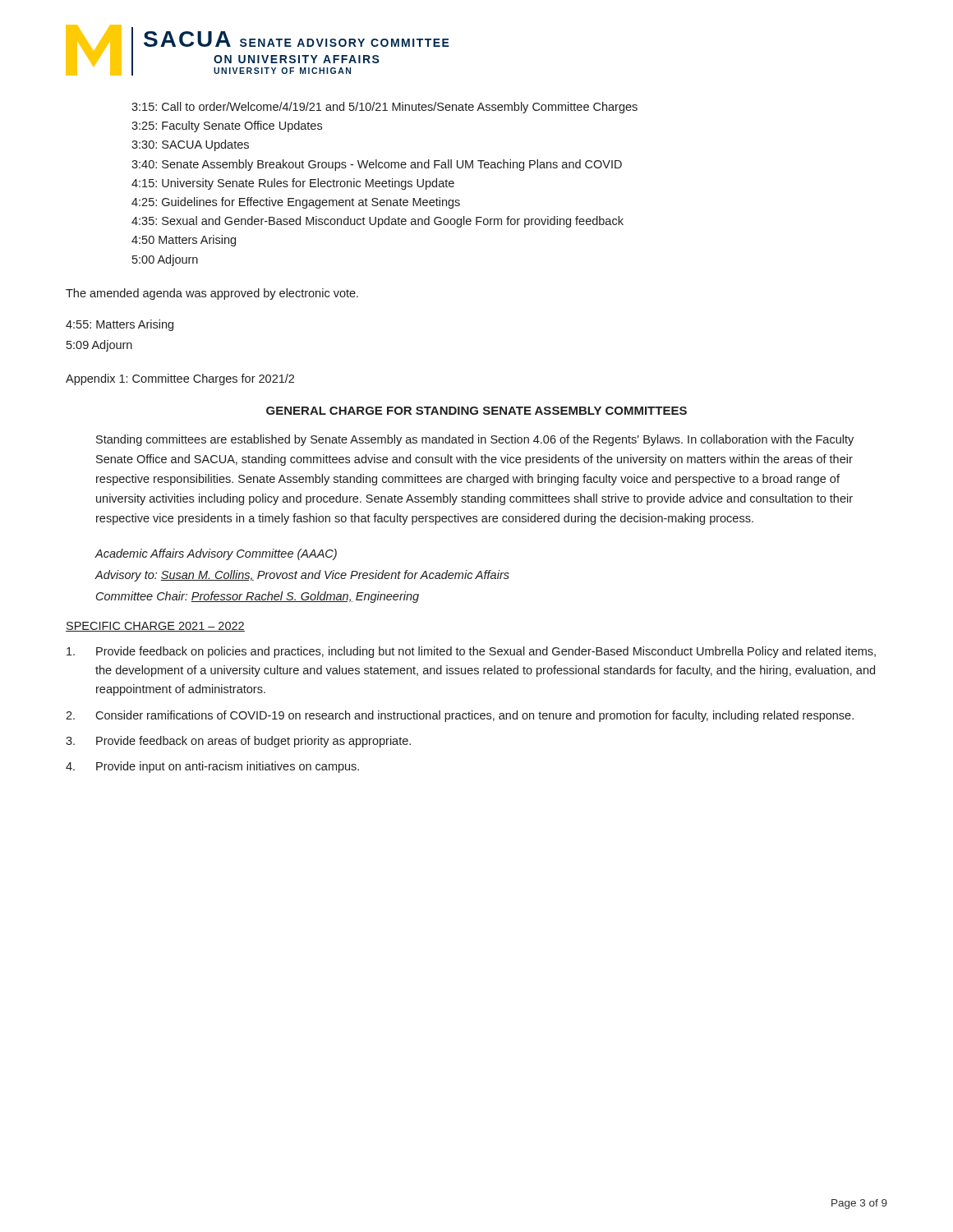Click the passage that begins "Appendix 1: Committee Charges"
953x1232 pixels.
pyautogui.click(x=180, y=379)
